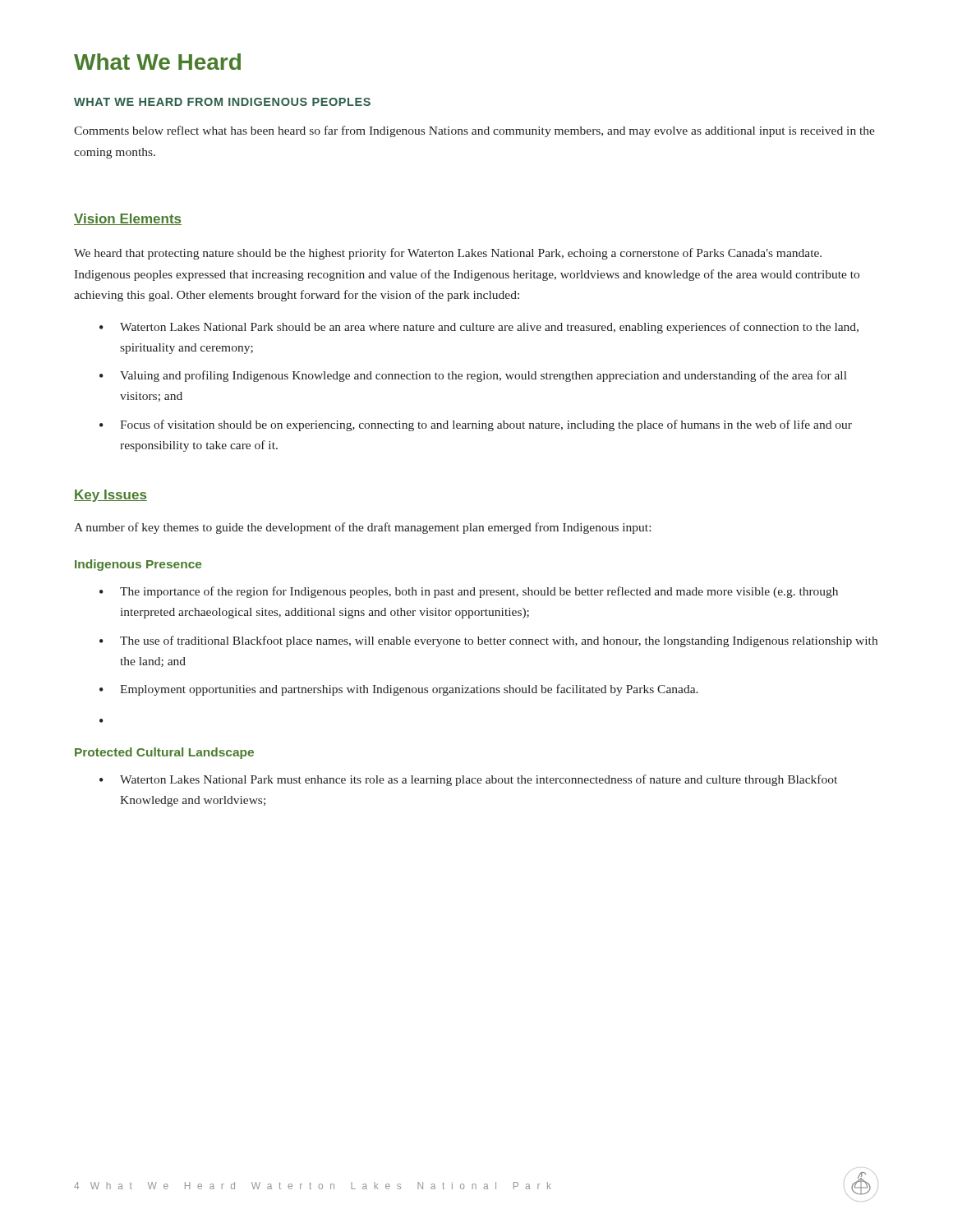Where does it say "Vision Elements"?
The width and height of the screenshot is (953, 1232).
point(128,219)
